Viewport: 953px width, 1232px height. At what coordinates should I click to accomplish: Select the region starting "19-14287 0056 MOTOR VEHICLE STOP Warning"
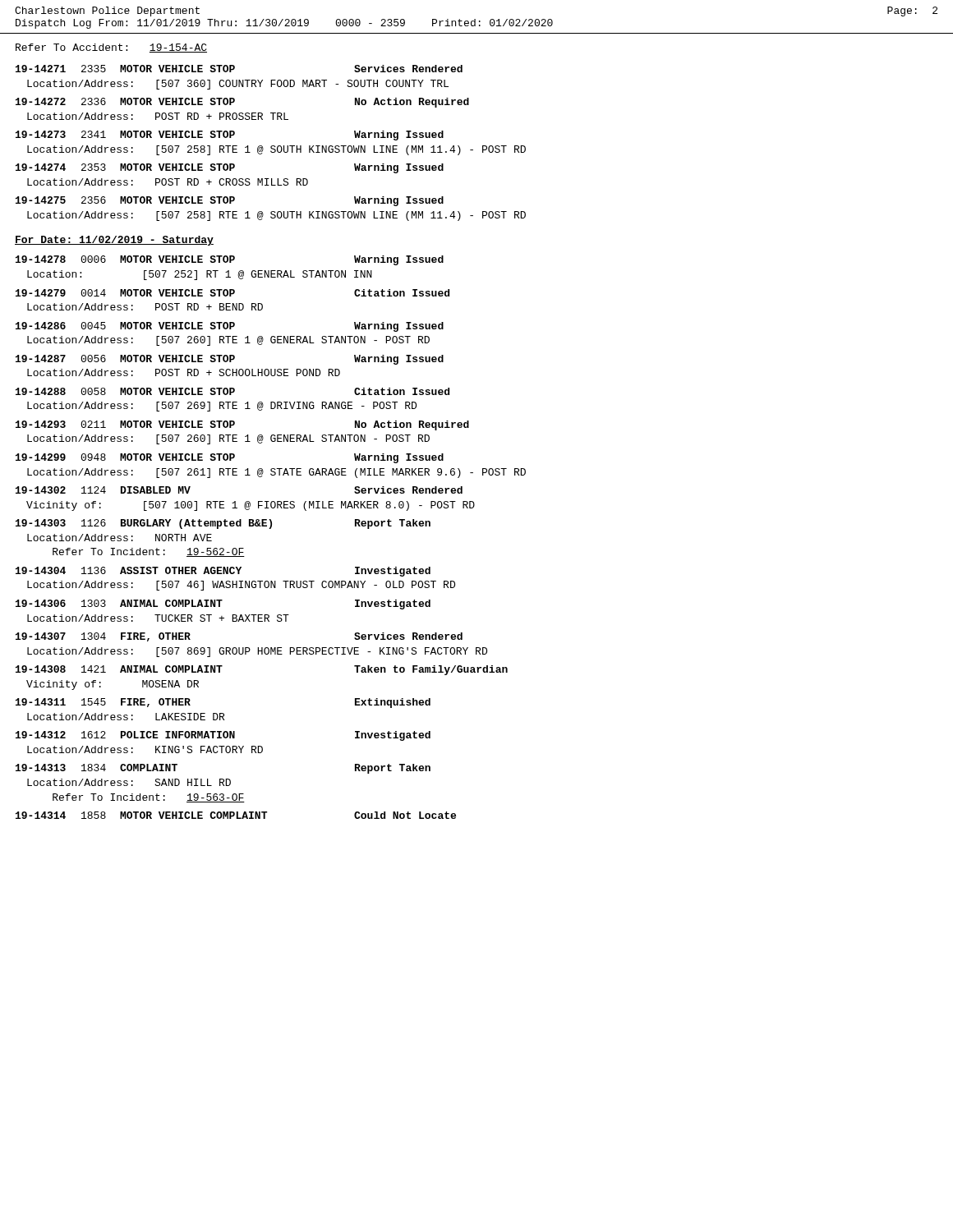(230, 360)
